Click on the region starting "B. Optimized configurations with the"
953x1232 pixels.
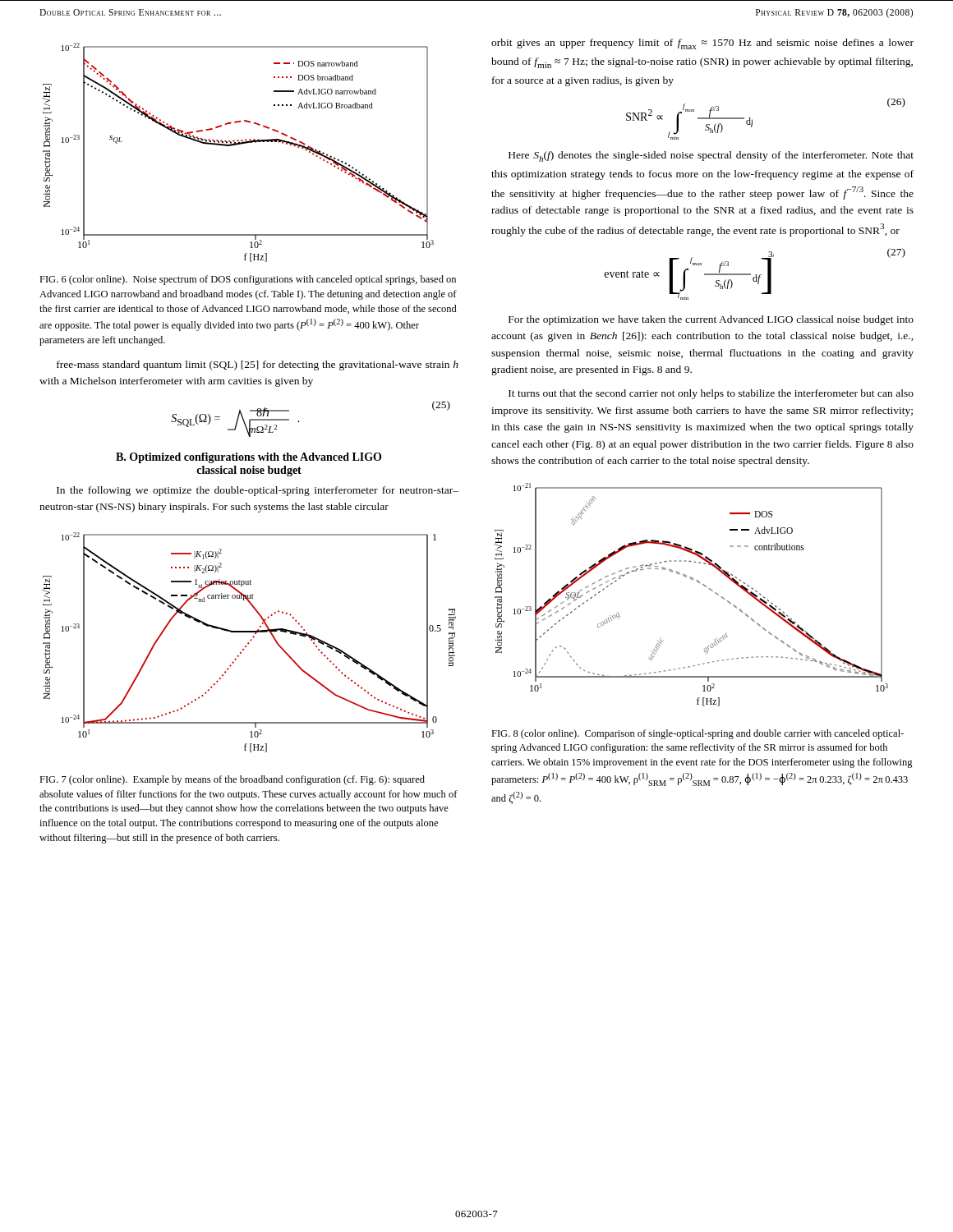coord(249,464)
